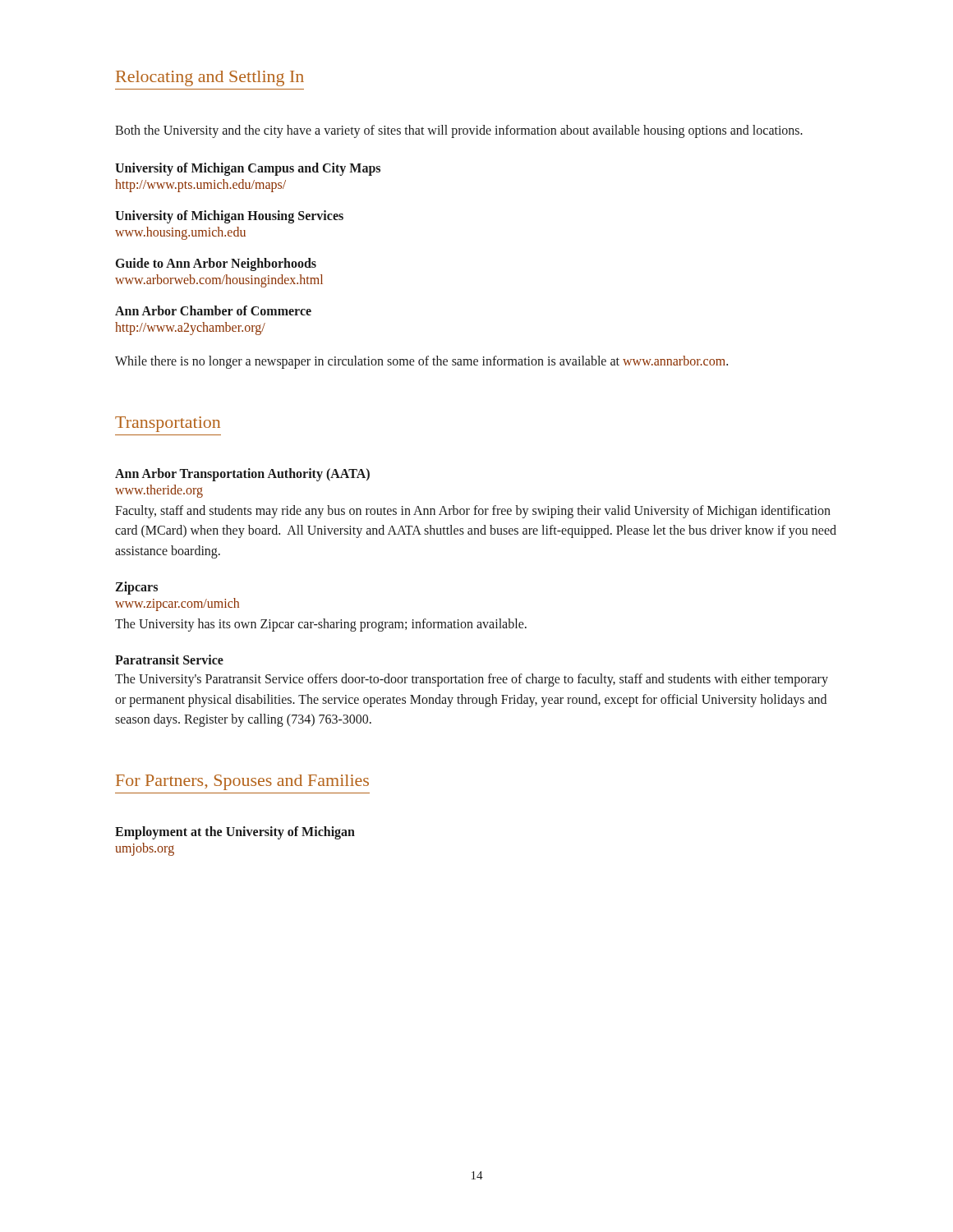Click on the element starting "University of Michigan Campus and"
953x1232 pixels.
coord(248,169)
